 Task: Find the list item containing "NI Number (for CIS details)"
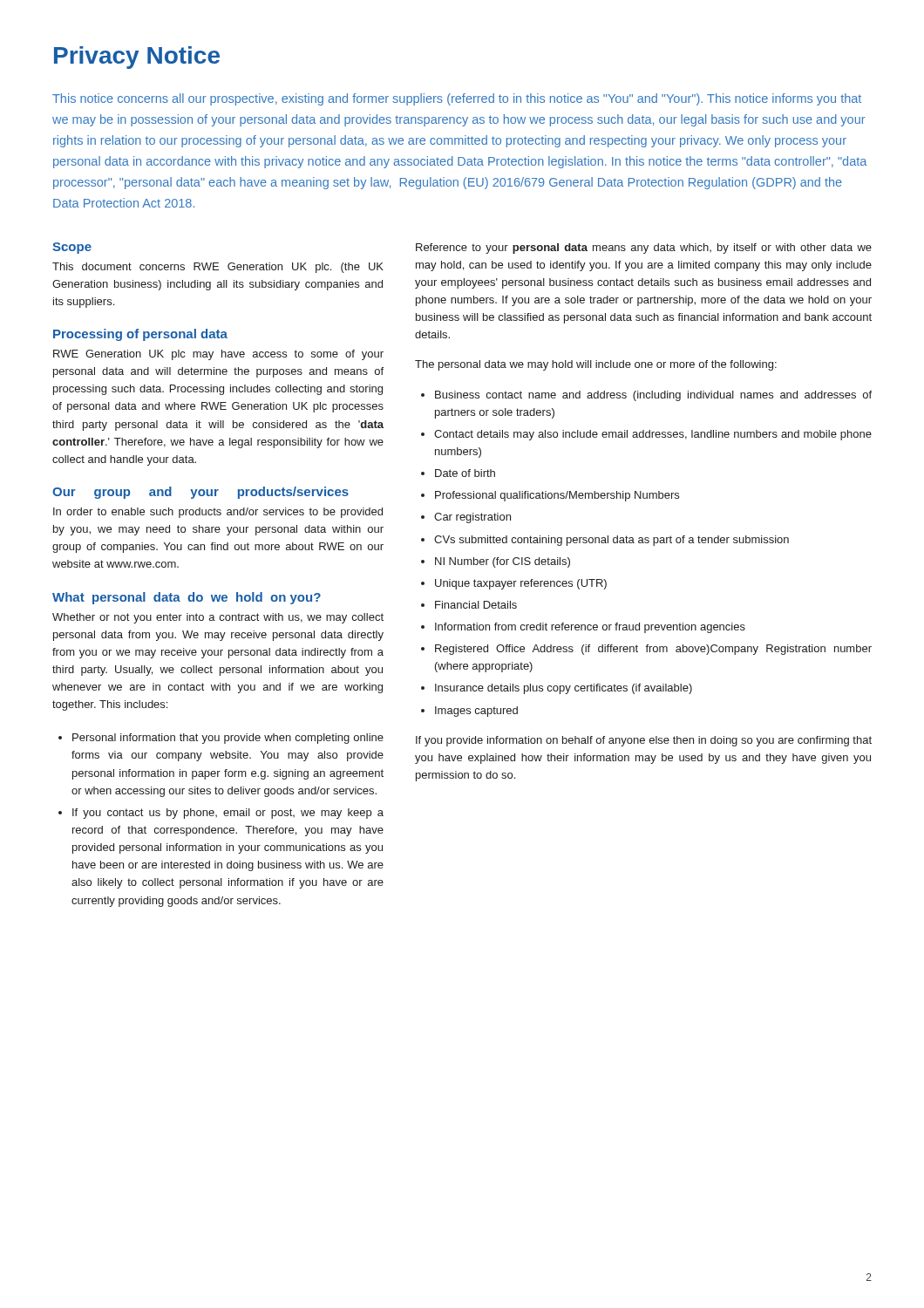[x=502, y=561]
